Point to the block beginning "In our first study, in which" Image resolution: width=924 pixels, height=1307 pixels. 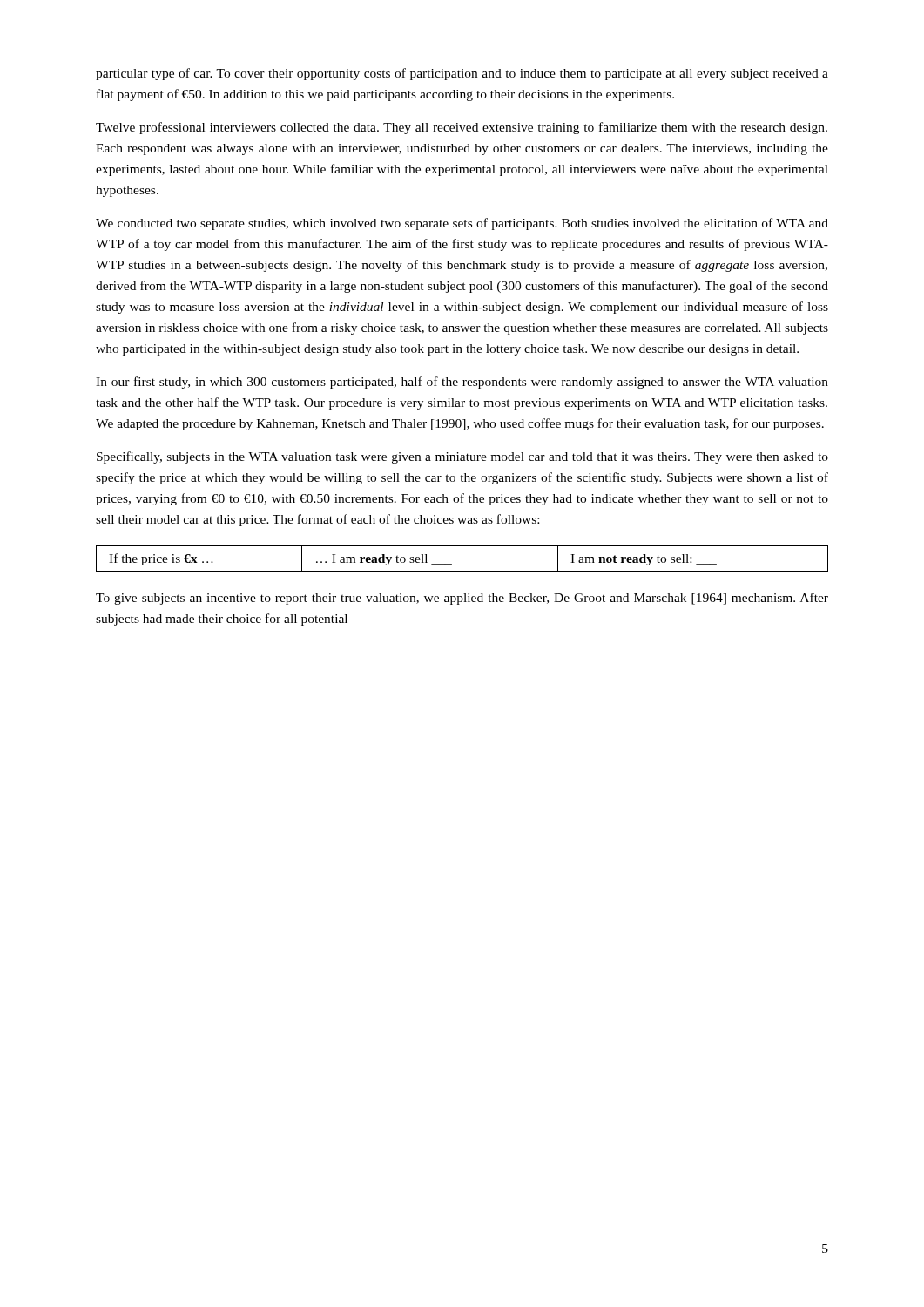(x=462, y=403)
